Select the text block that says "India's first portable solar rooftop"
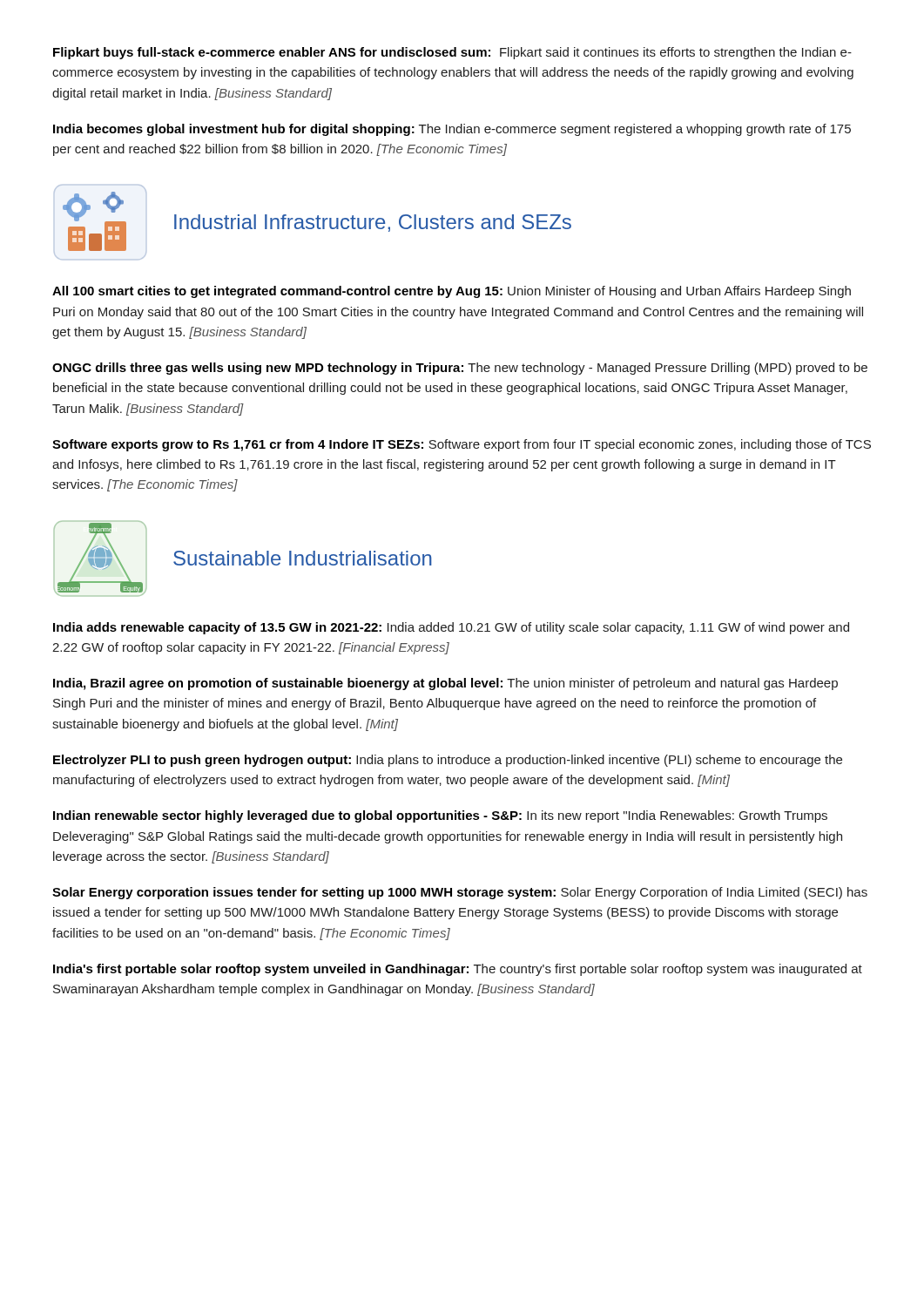 pos(457,978)
